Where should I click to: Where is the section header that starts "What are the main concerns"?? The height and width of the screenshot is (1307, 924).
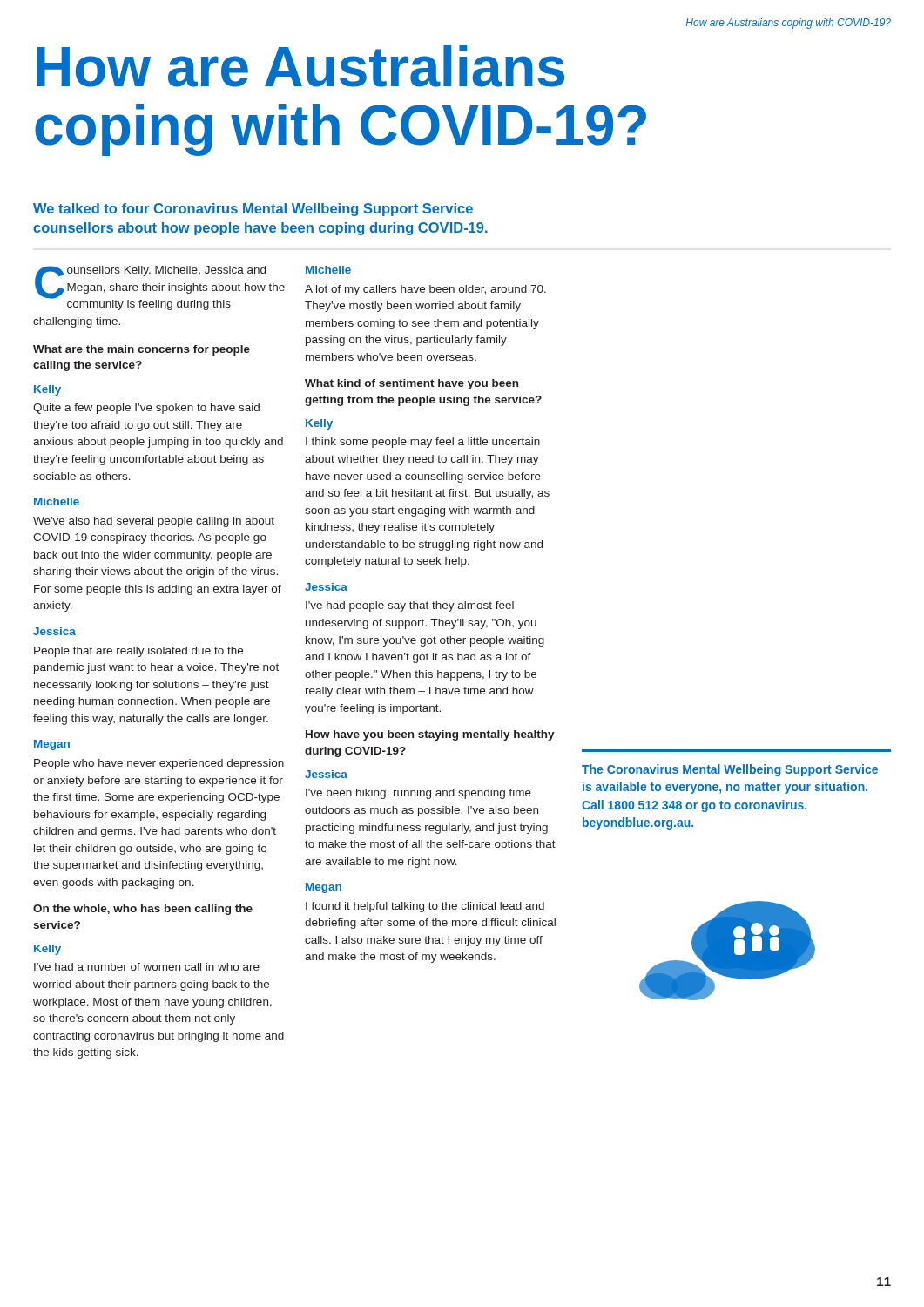click(x=142, y=357)
